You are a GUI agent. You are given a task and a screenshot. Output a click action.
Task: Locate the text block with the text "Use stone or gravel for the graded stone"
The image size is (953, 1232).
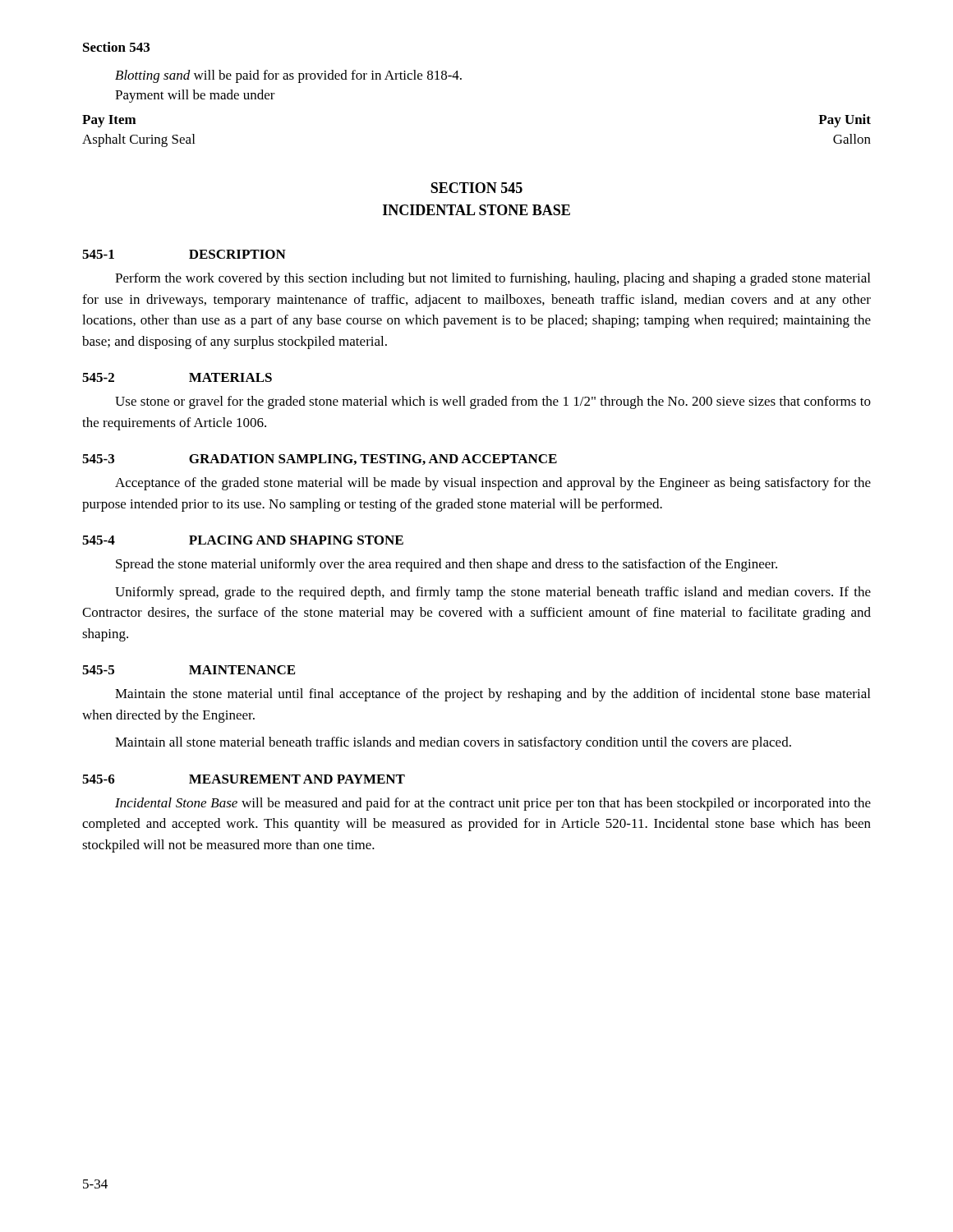point(476,412)
